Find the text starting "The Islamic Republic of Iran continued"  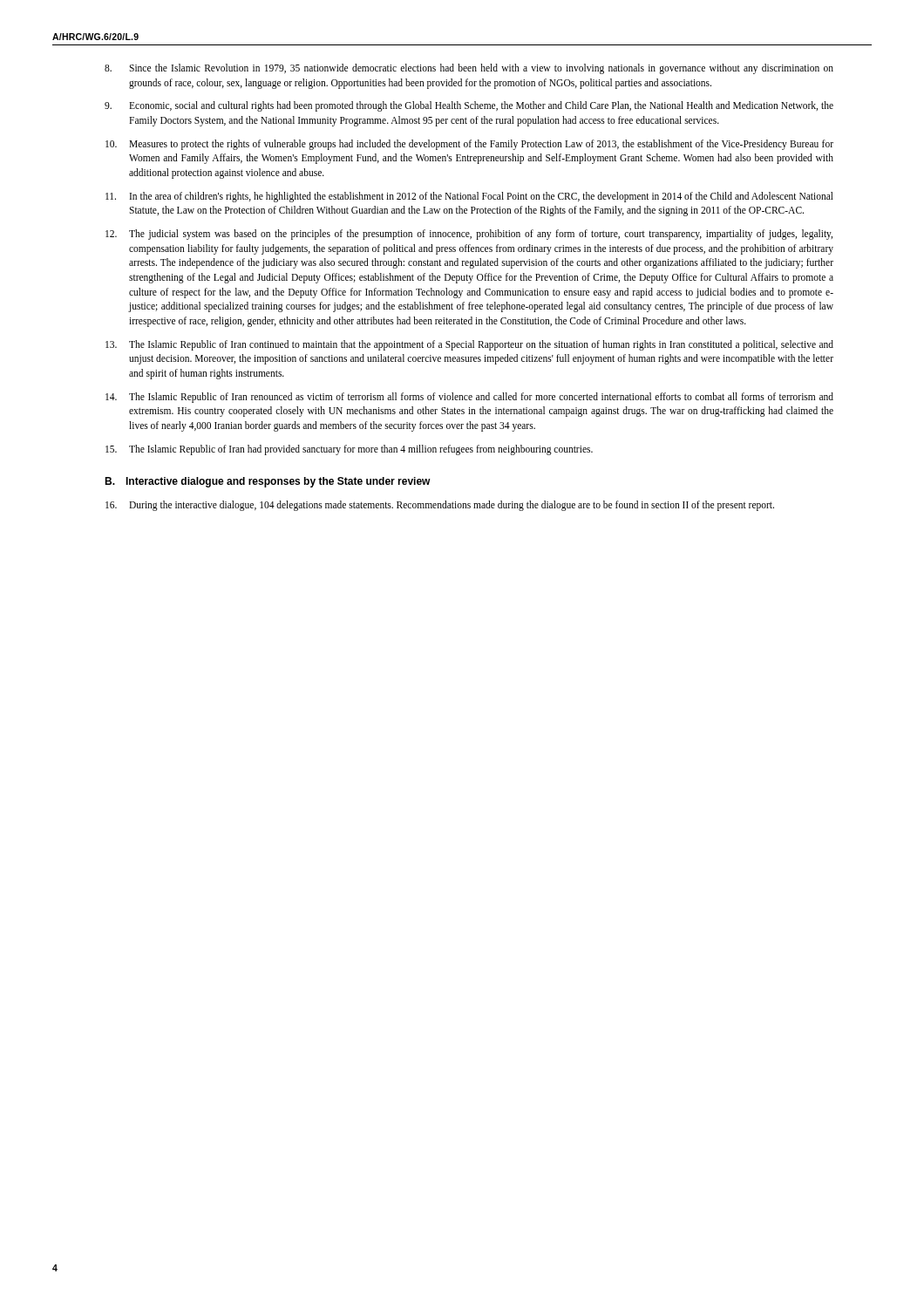click(469, 359)
